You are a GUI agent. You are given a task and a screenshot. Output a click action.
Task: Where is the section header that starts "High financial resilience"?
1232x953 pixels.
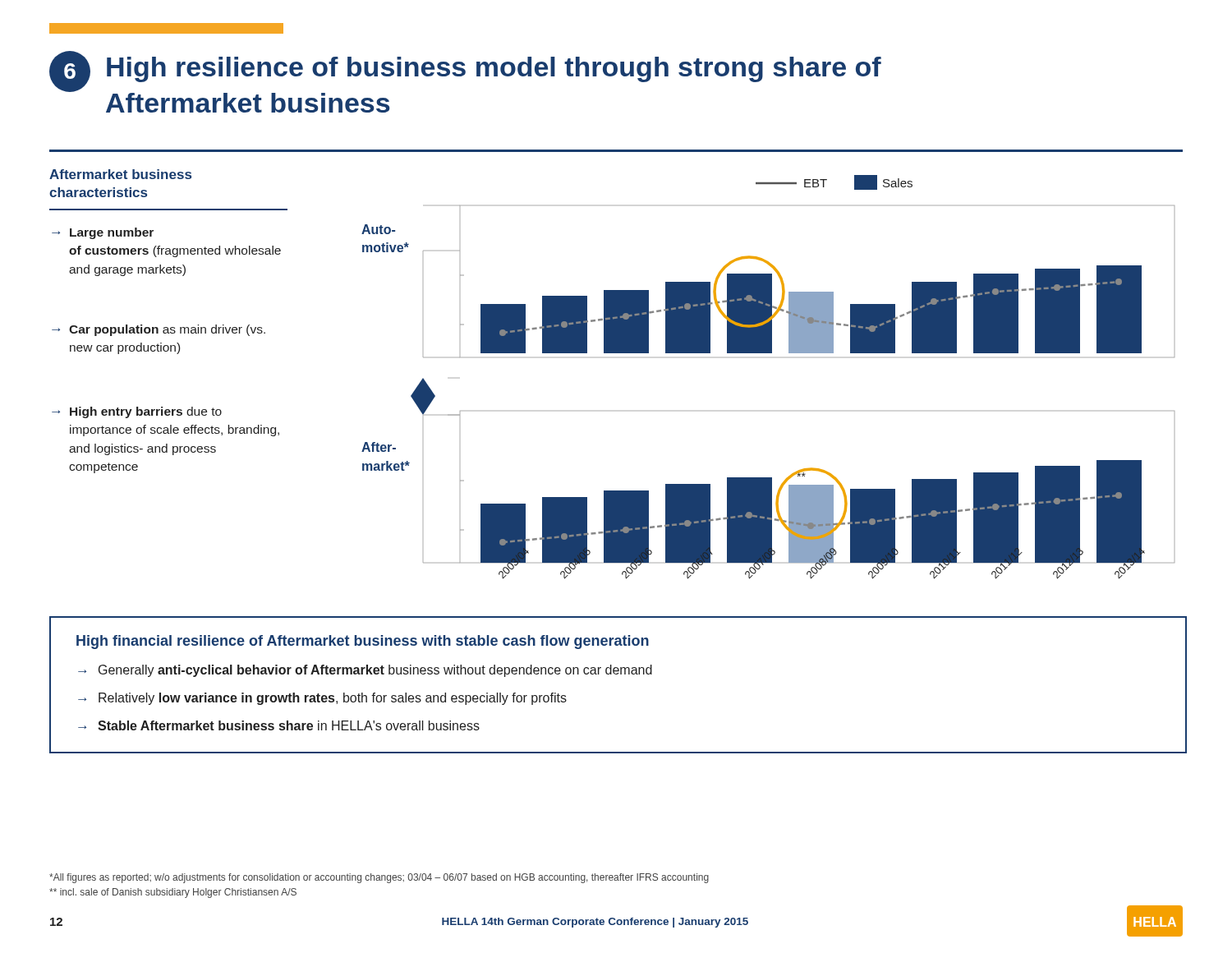618,685
